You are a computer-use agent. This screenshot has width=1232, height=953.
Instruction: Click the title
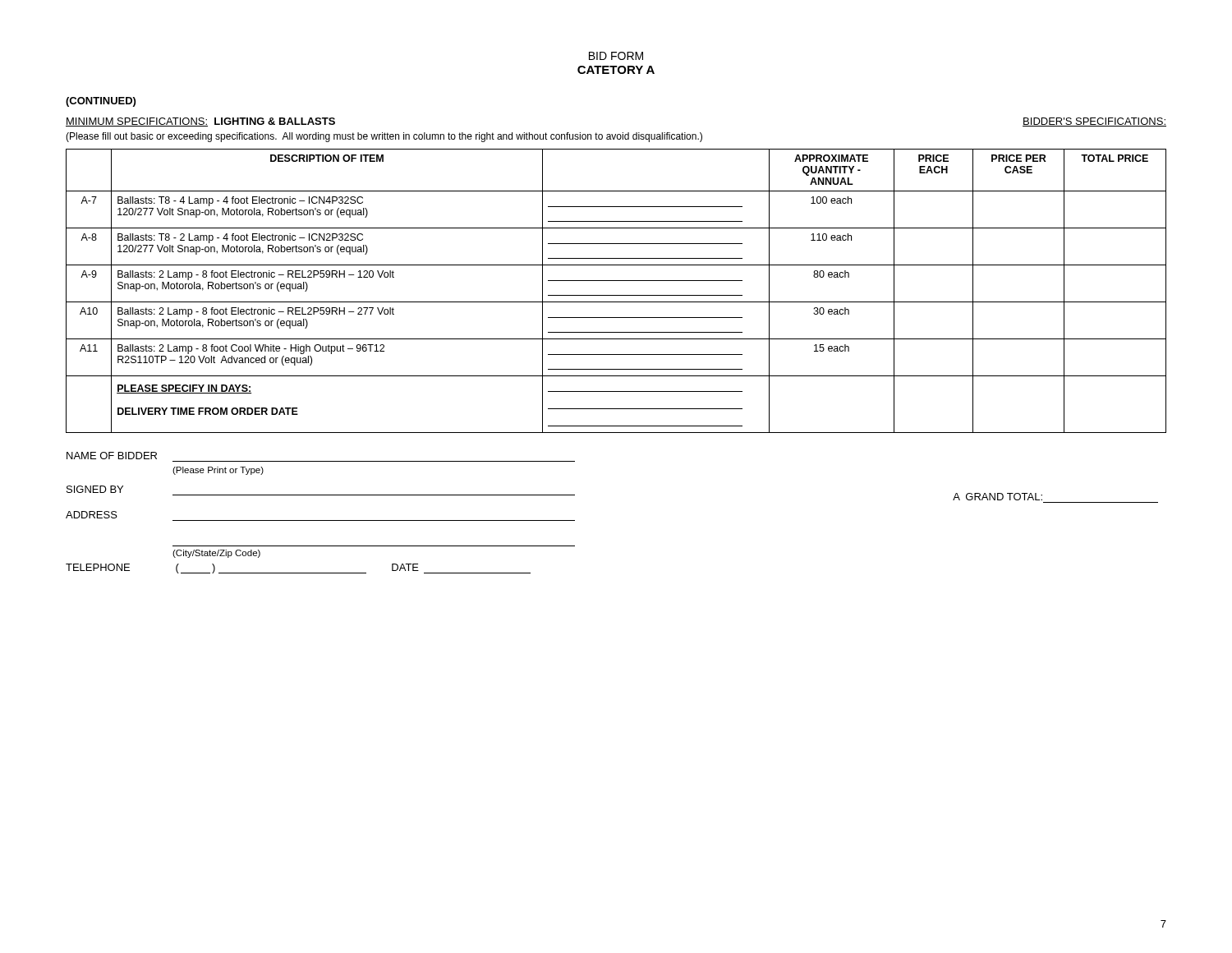point(616,63)
